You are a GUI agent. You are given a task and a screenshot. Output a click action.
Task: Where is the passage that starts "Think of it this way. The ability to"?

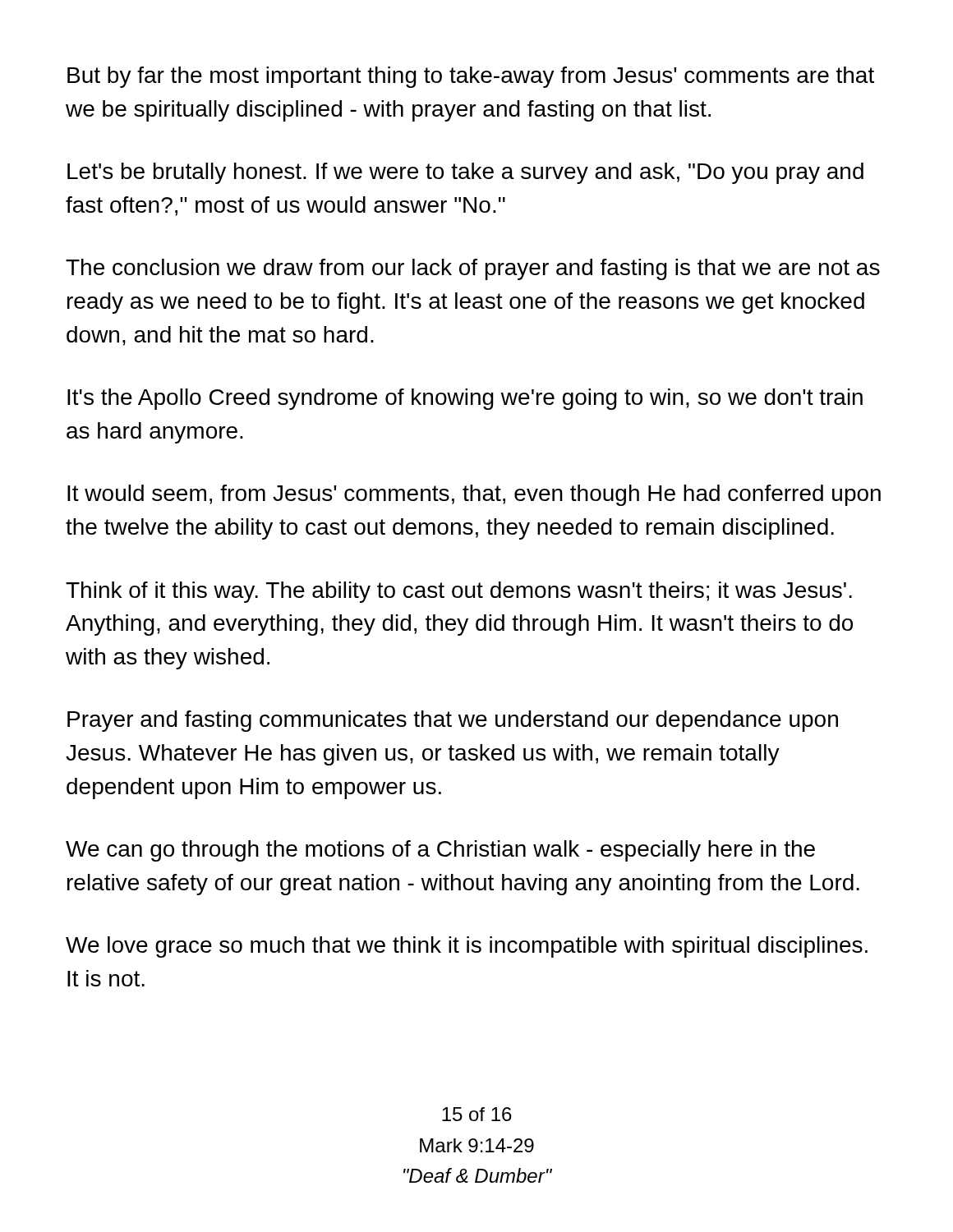coord(460,623)
